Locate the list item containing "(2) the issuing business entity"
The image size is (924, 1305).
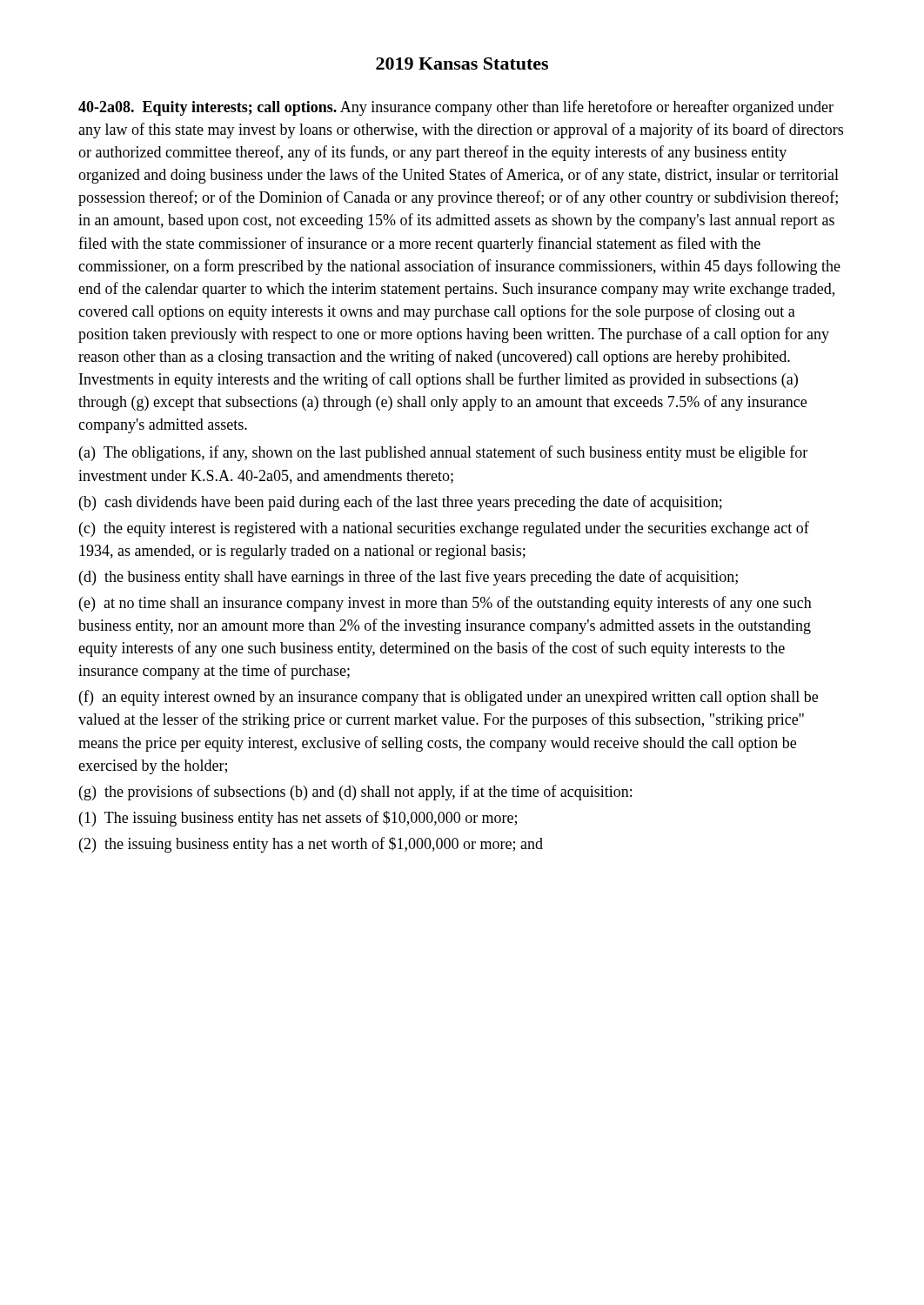pyautogui.click(x=462, y=844)
